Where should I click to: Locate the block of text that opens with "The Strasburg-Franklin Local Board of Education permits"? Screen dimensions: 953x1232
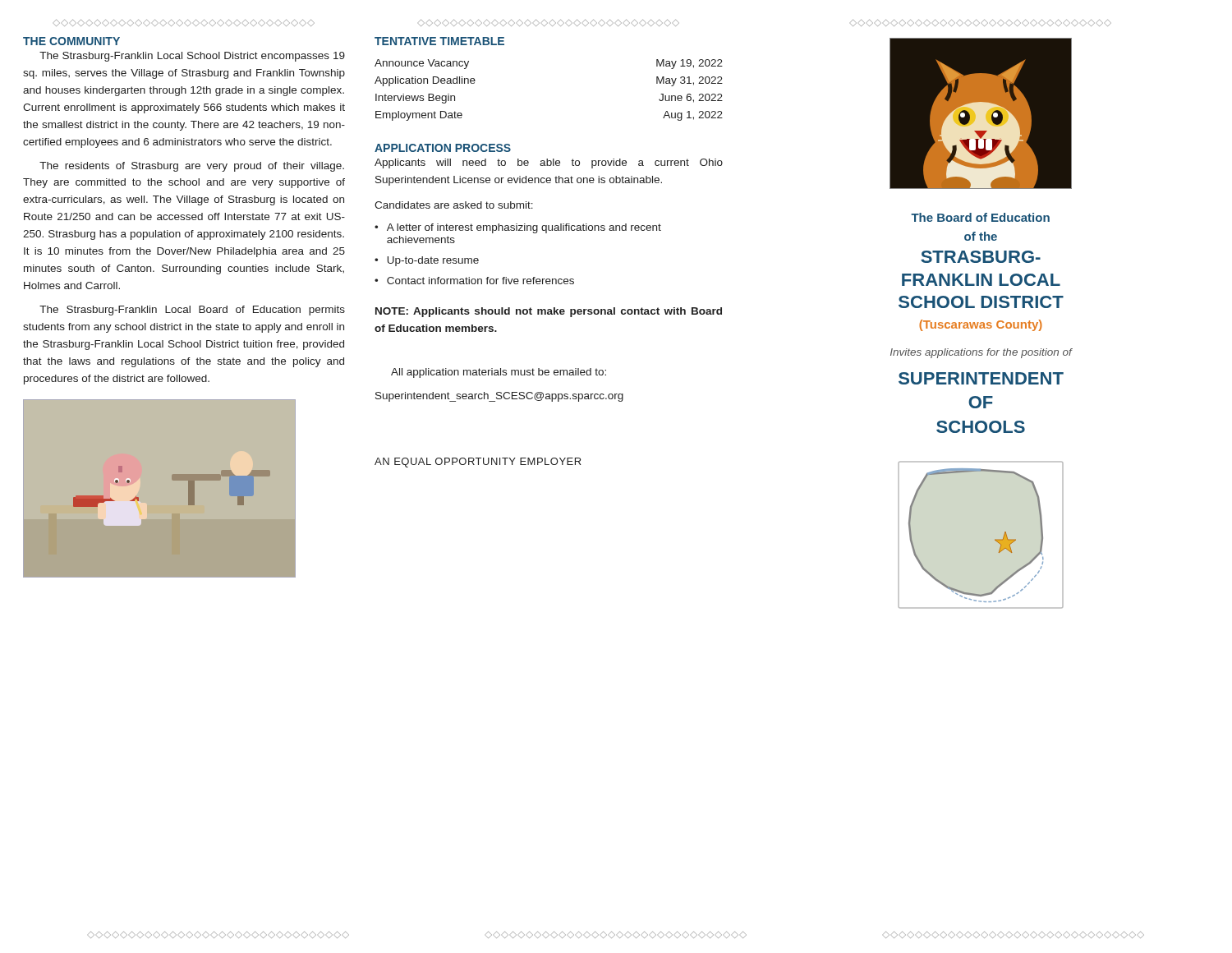click(x=184, y=344)
